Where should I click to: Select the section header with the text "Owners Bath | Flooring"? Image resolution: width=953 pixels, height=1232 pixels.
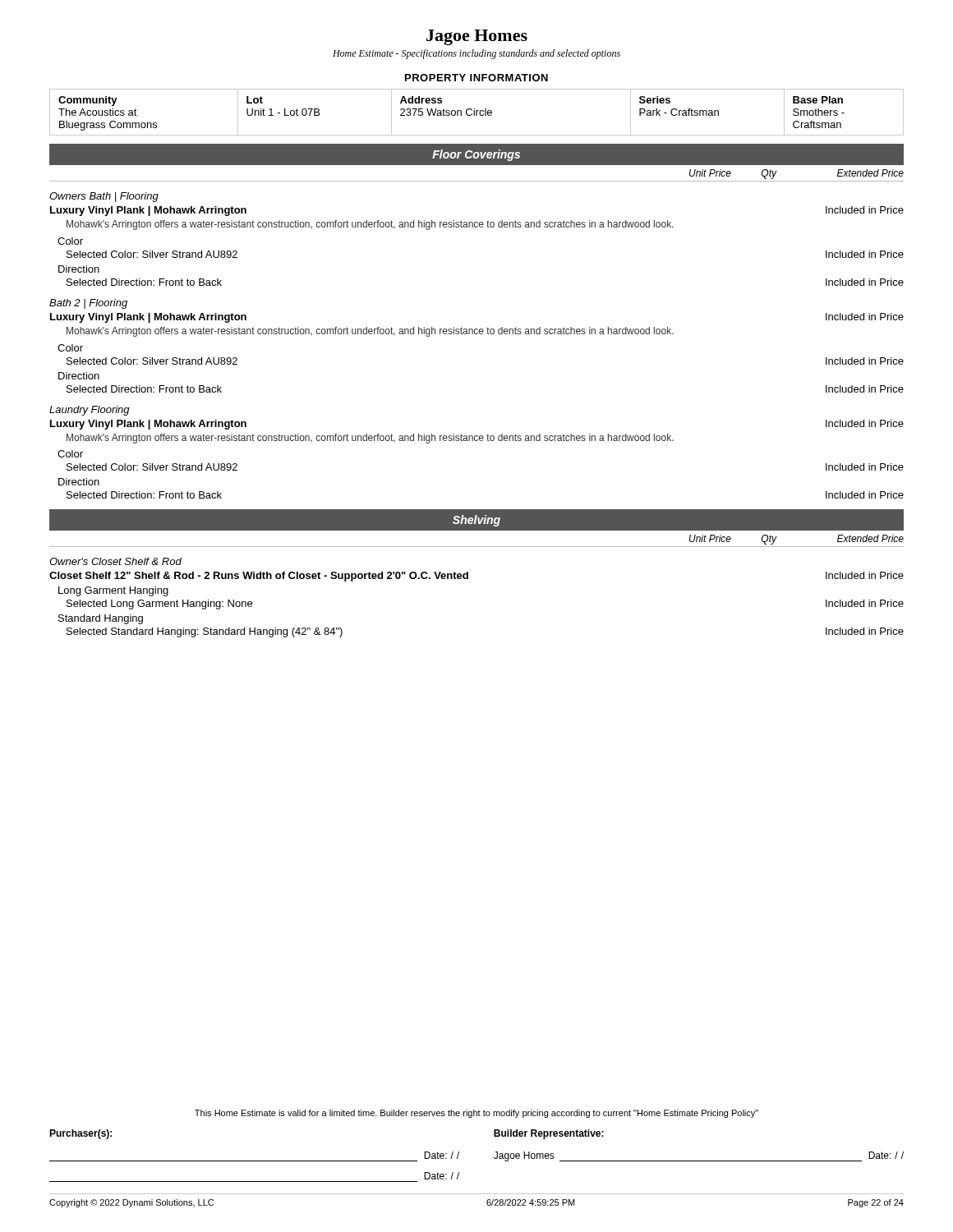(x=104, y=196)
